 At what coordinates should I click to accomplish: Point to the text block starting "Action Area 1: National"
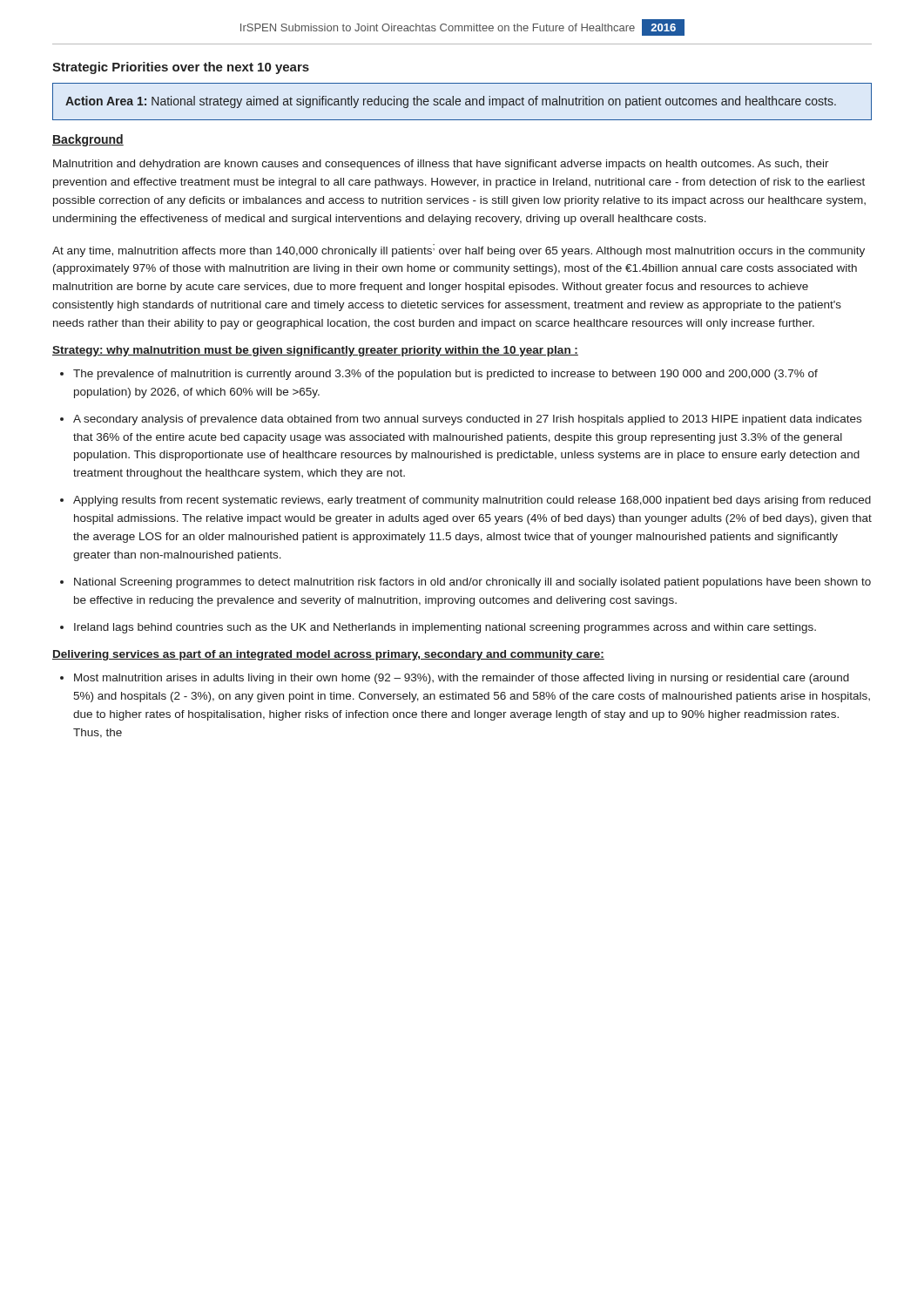451,101
